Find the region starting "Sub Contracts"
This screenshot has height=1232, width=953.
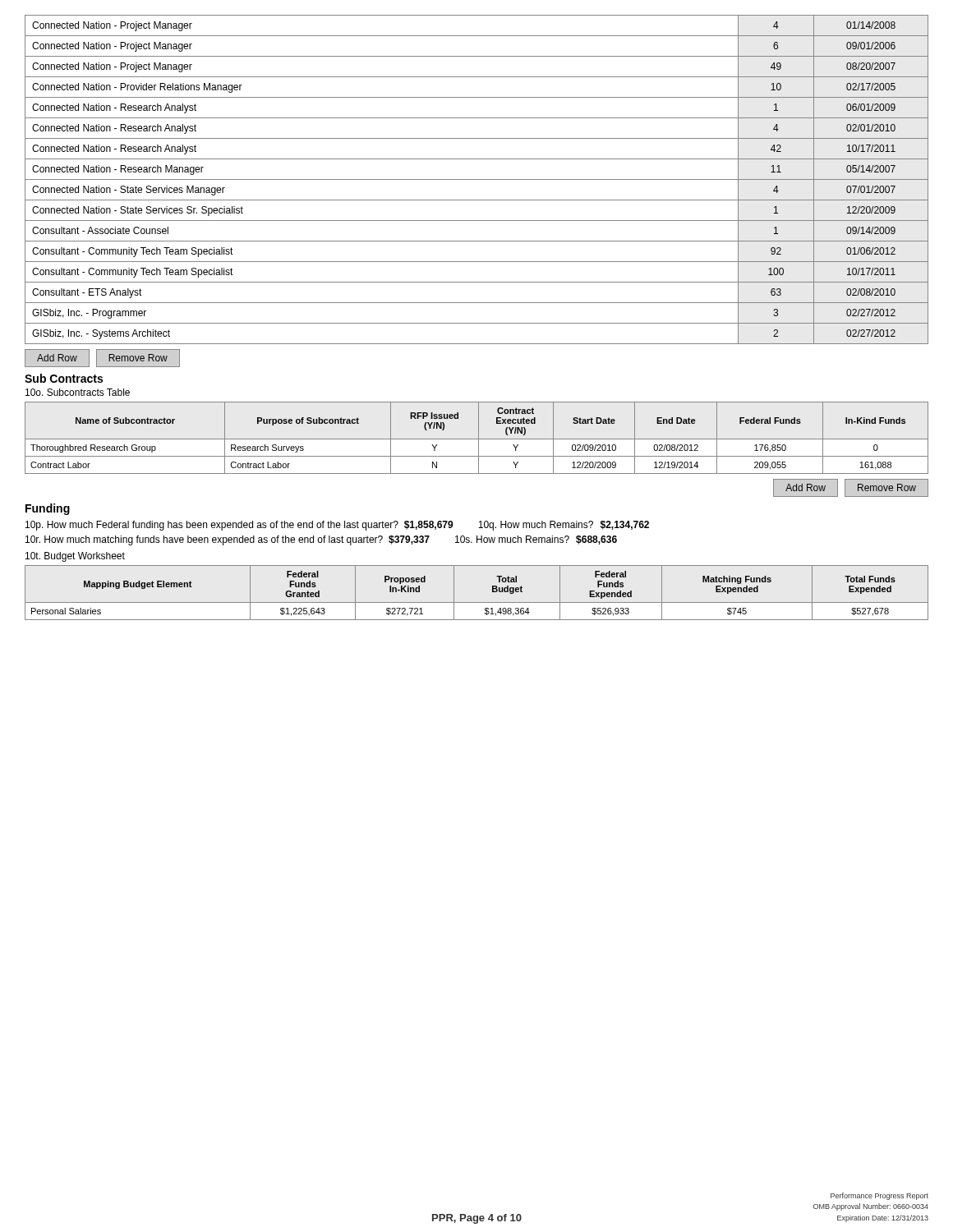[x=64, y=379]
